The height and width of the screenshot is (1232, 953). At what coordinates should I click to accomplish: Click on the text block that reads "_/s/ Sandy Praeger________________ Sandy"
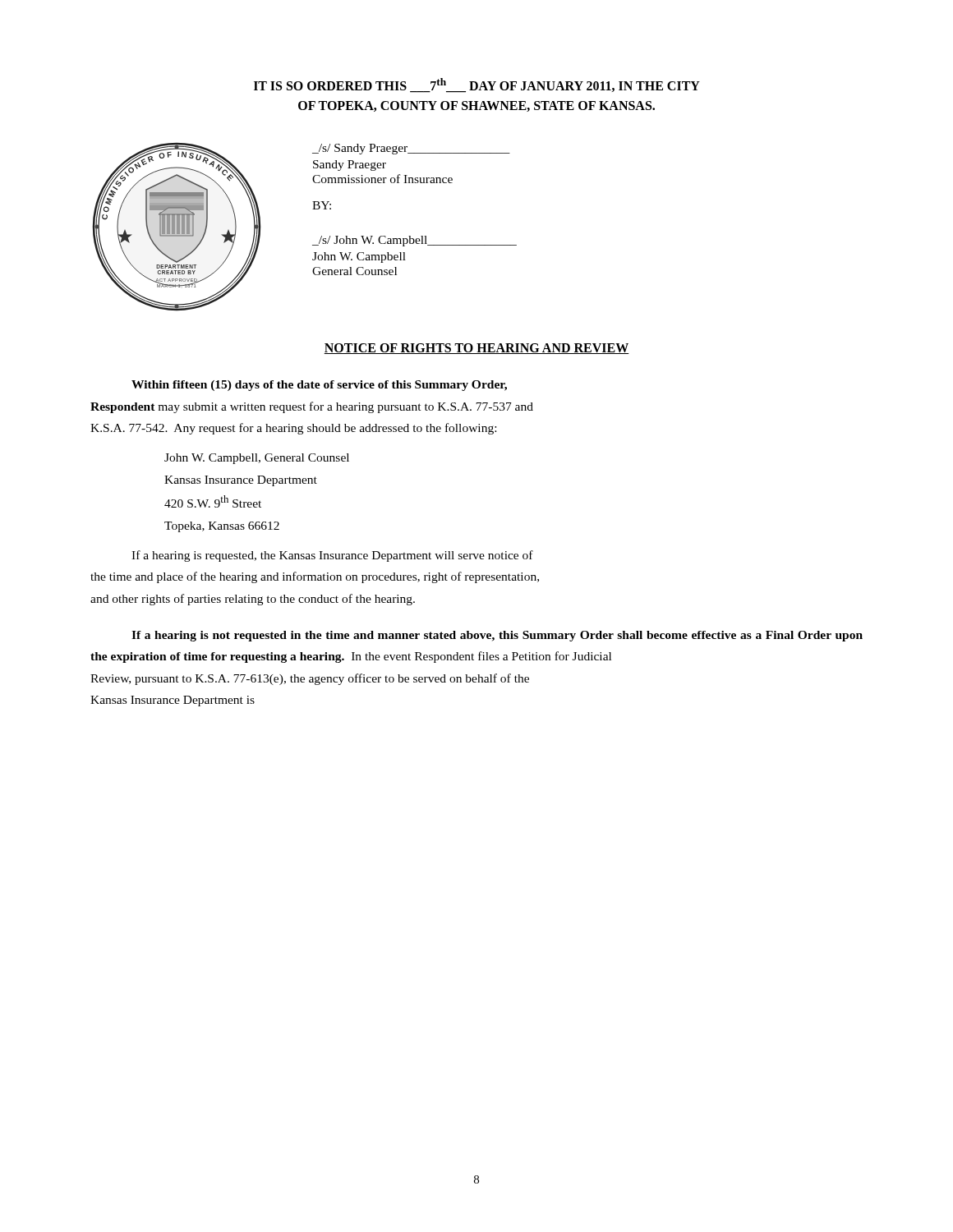[x=411, y=149]
